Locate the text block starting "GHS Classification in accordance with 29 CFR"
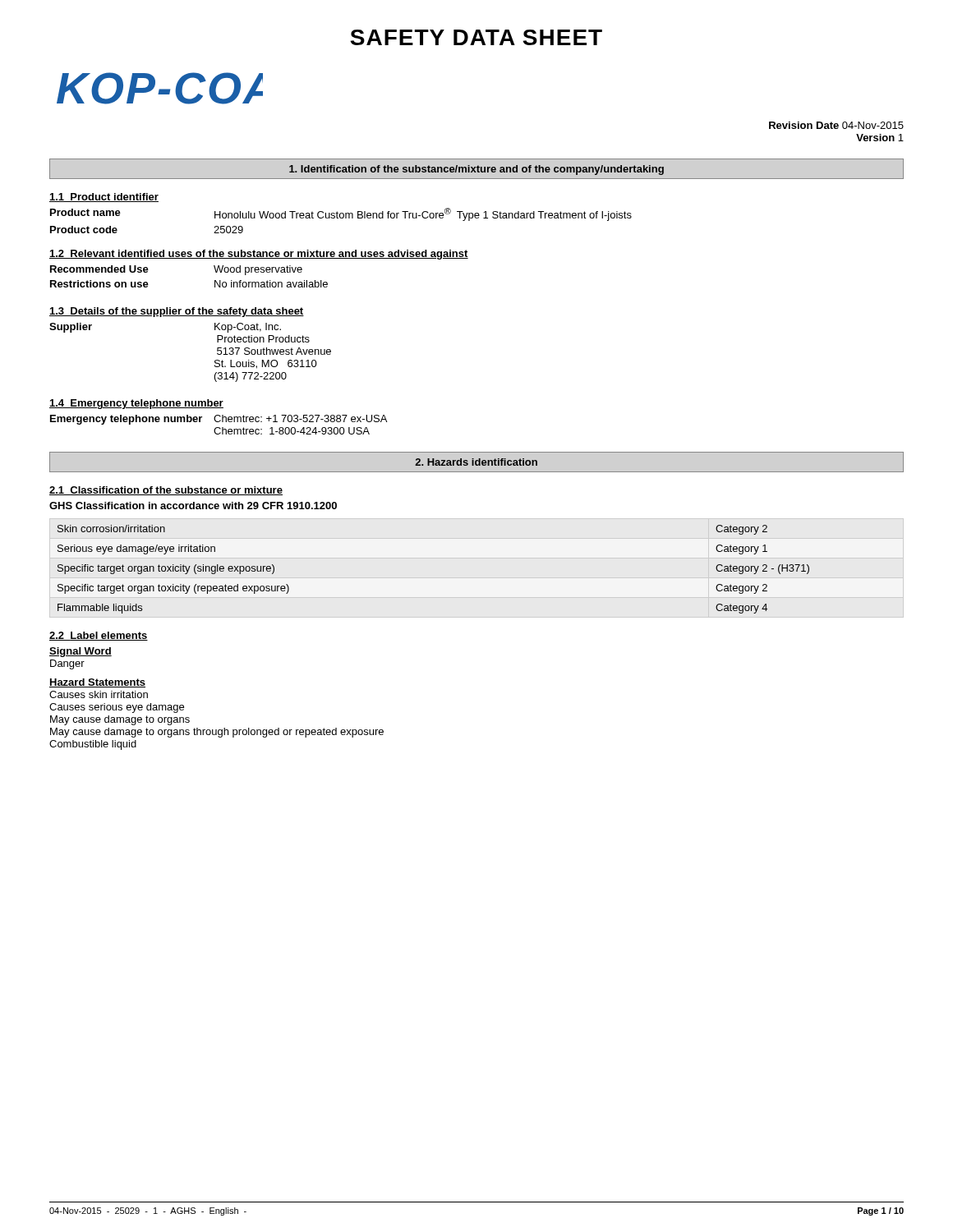 (x=193, y=506)
